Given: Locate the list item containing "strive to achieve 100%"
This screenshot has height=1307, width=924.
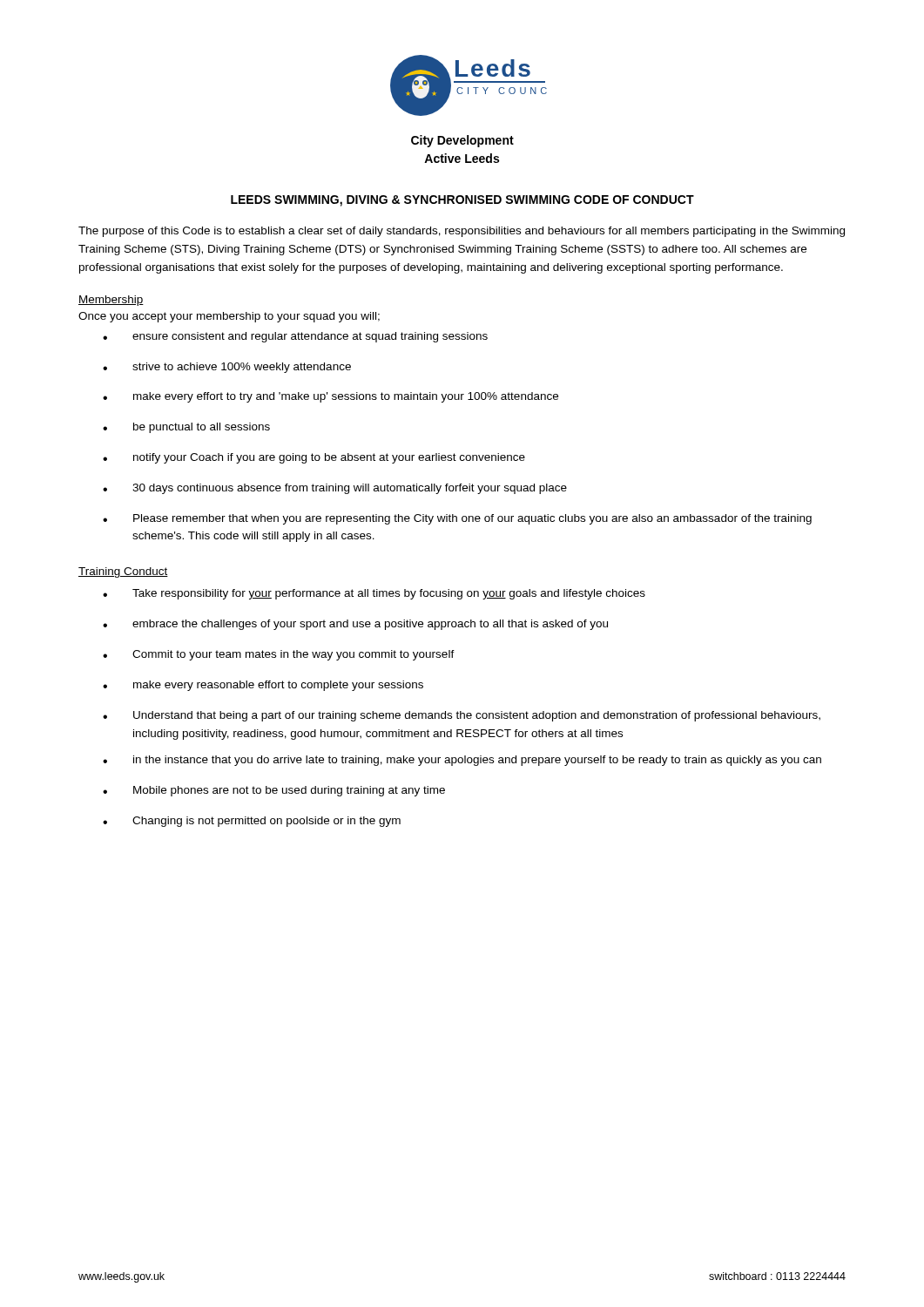Looking at the screenshot, I should pyautogui.click(x=227, y=368).
